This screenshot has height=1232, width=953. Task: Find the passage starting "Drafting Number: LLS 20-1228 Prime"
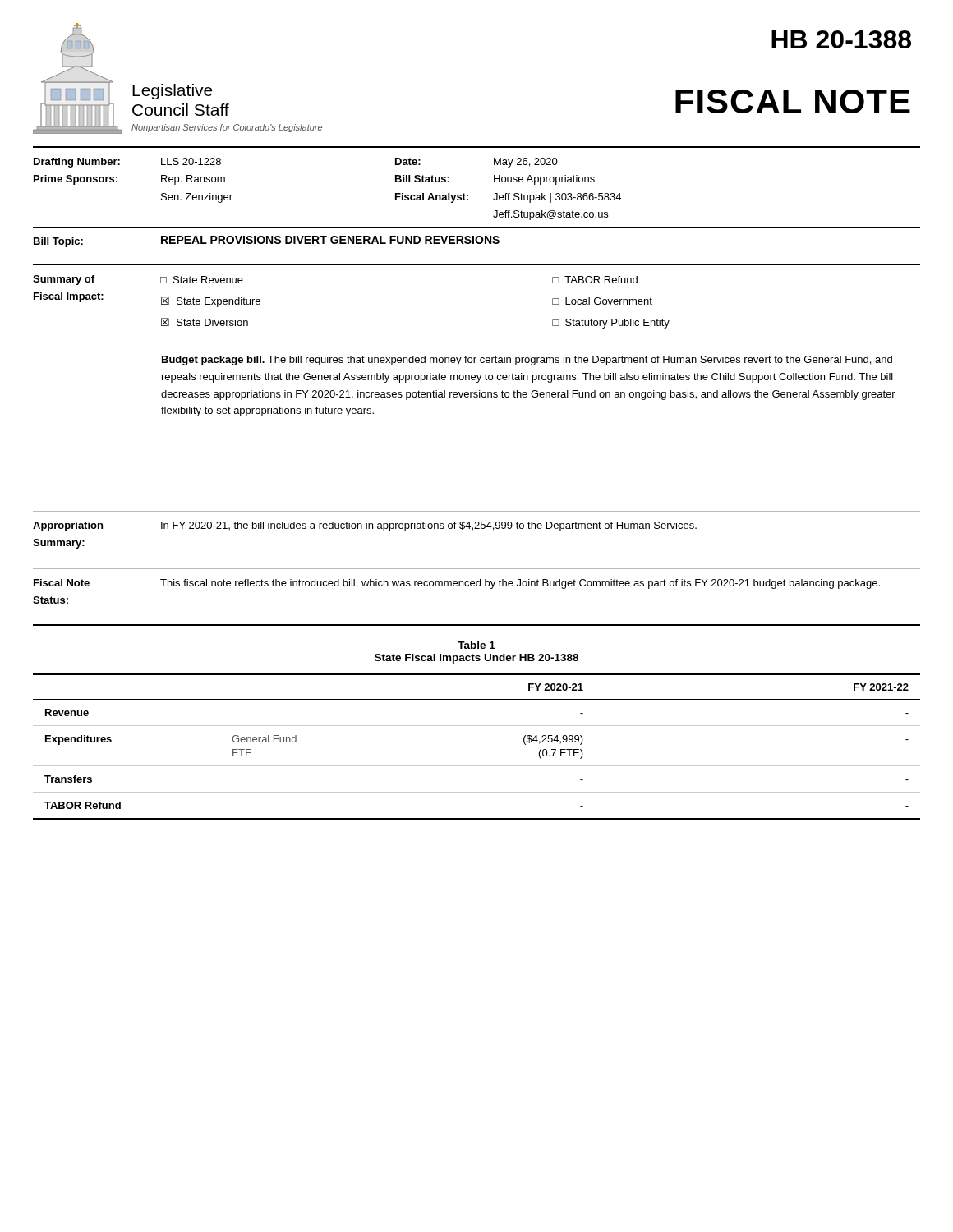(205, 179)
